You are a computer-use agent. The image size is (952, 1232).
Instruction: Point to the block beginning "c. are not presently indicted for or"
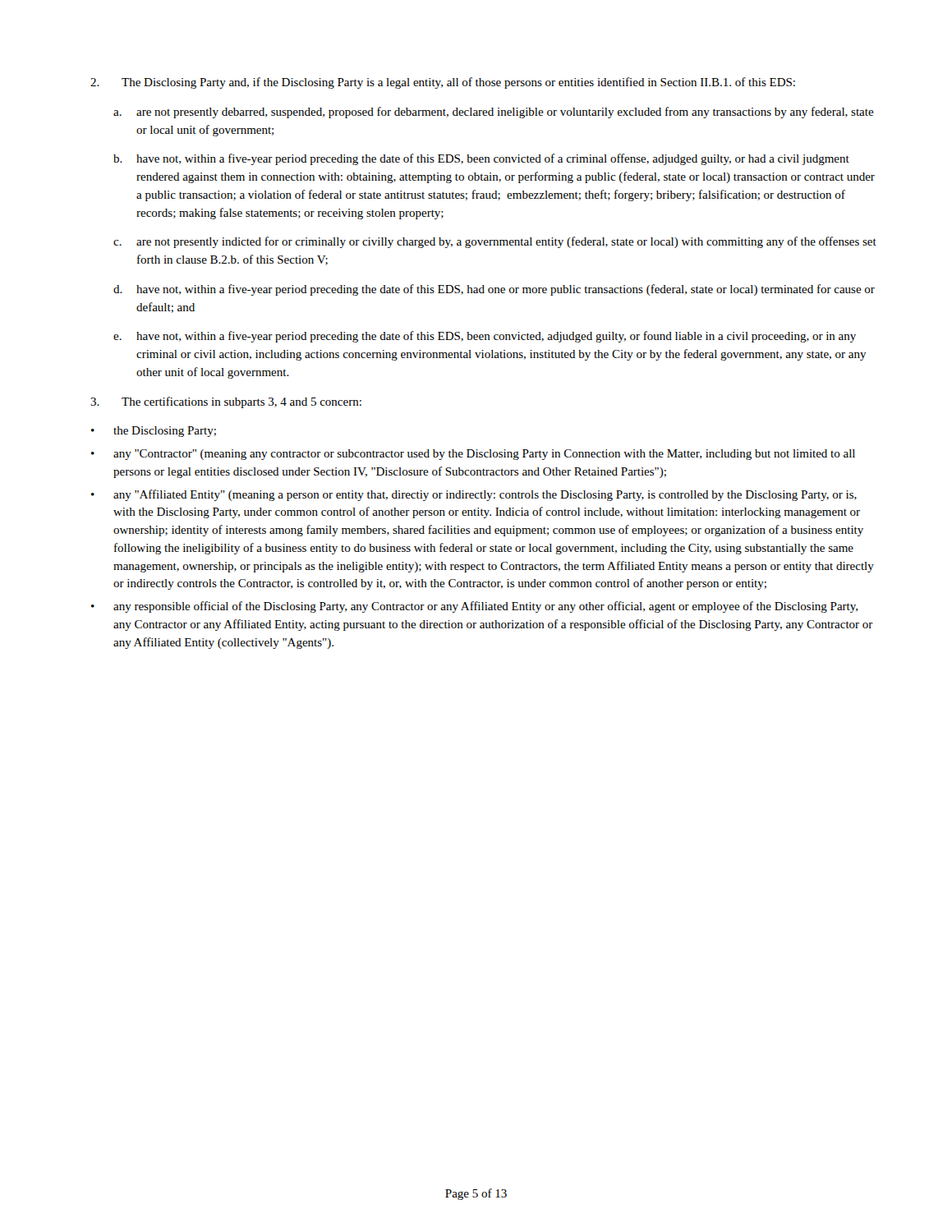(x=496, y=251)
